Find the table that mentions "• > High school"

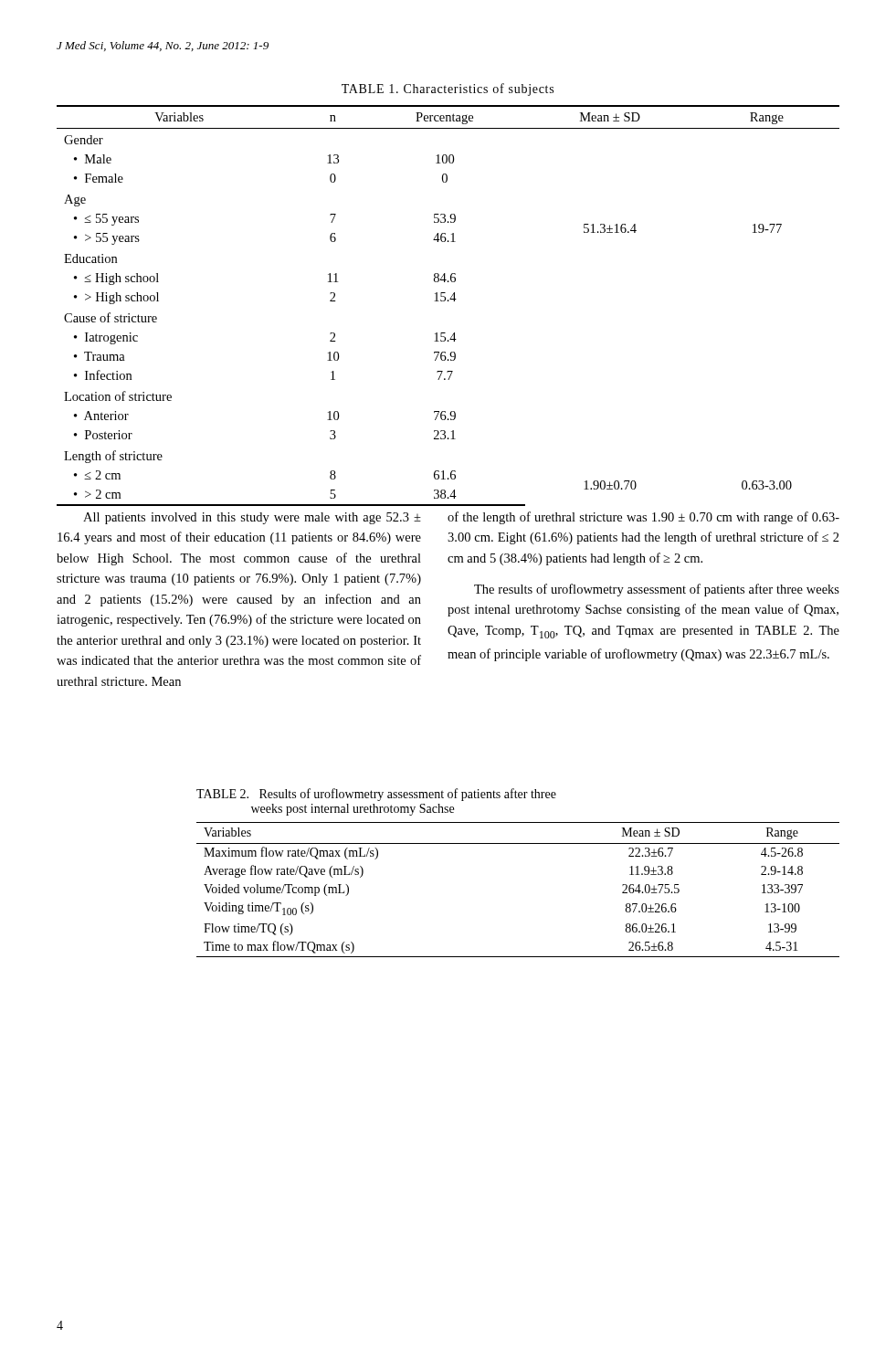[x=448, y=306]
